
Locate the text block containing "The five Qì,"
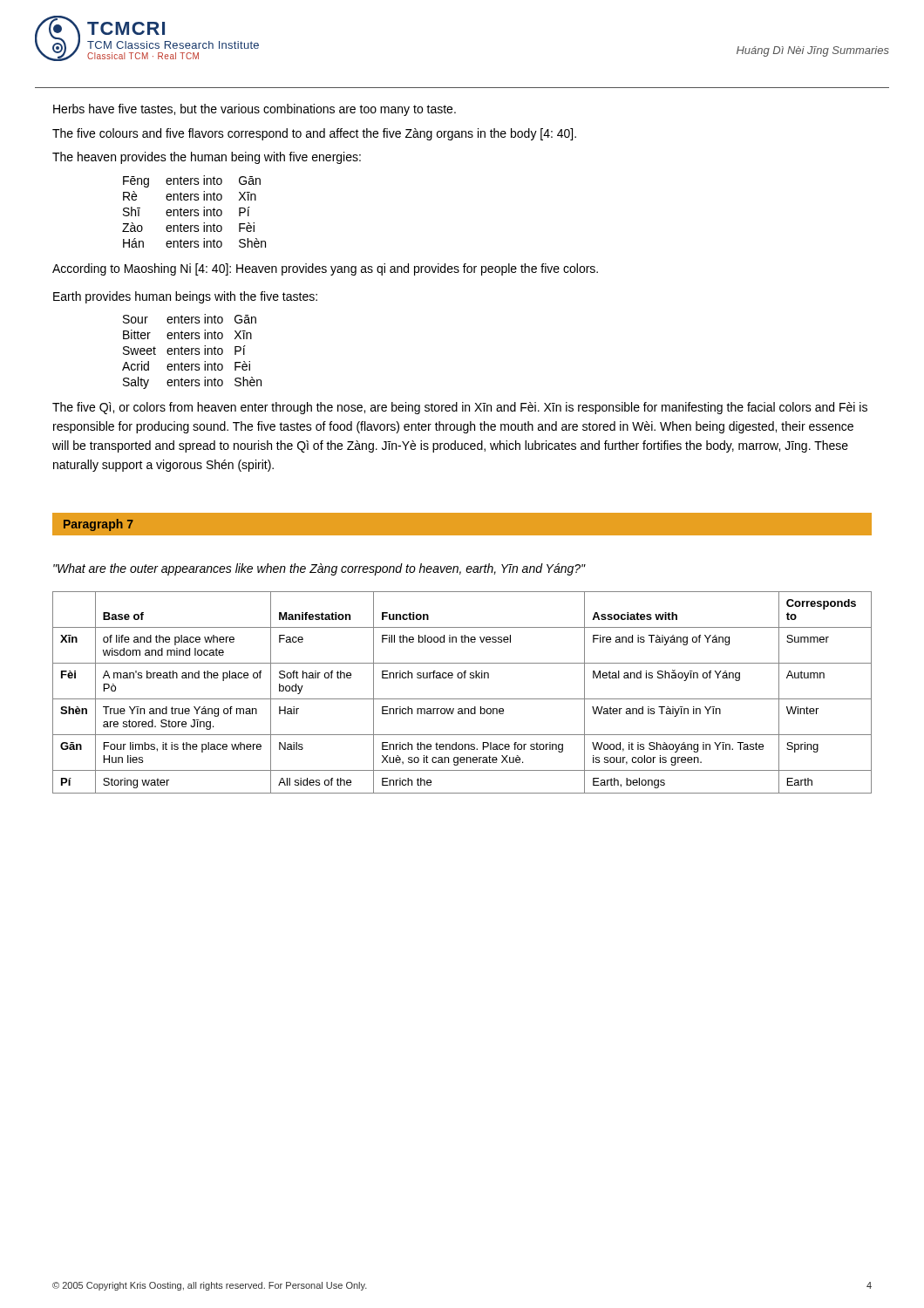click(x=460, y=436)
